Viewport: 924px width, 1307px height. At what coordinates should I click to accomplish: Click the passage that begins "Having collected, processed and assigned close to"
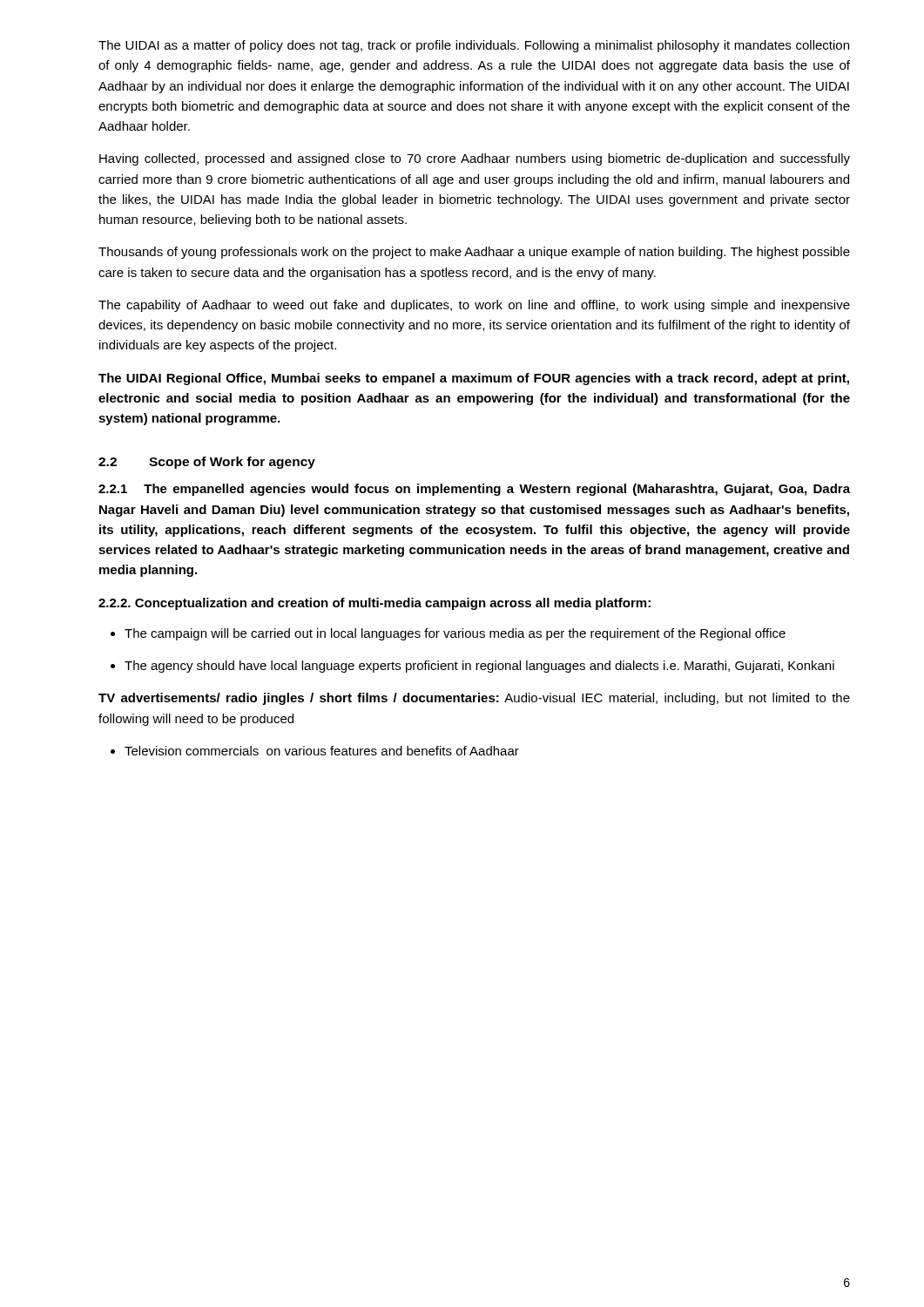pos(474,189)
